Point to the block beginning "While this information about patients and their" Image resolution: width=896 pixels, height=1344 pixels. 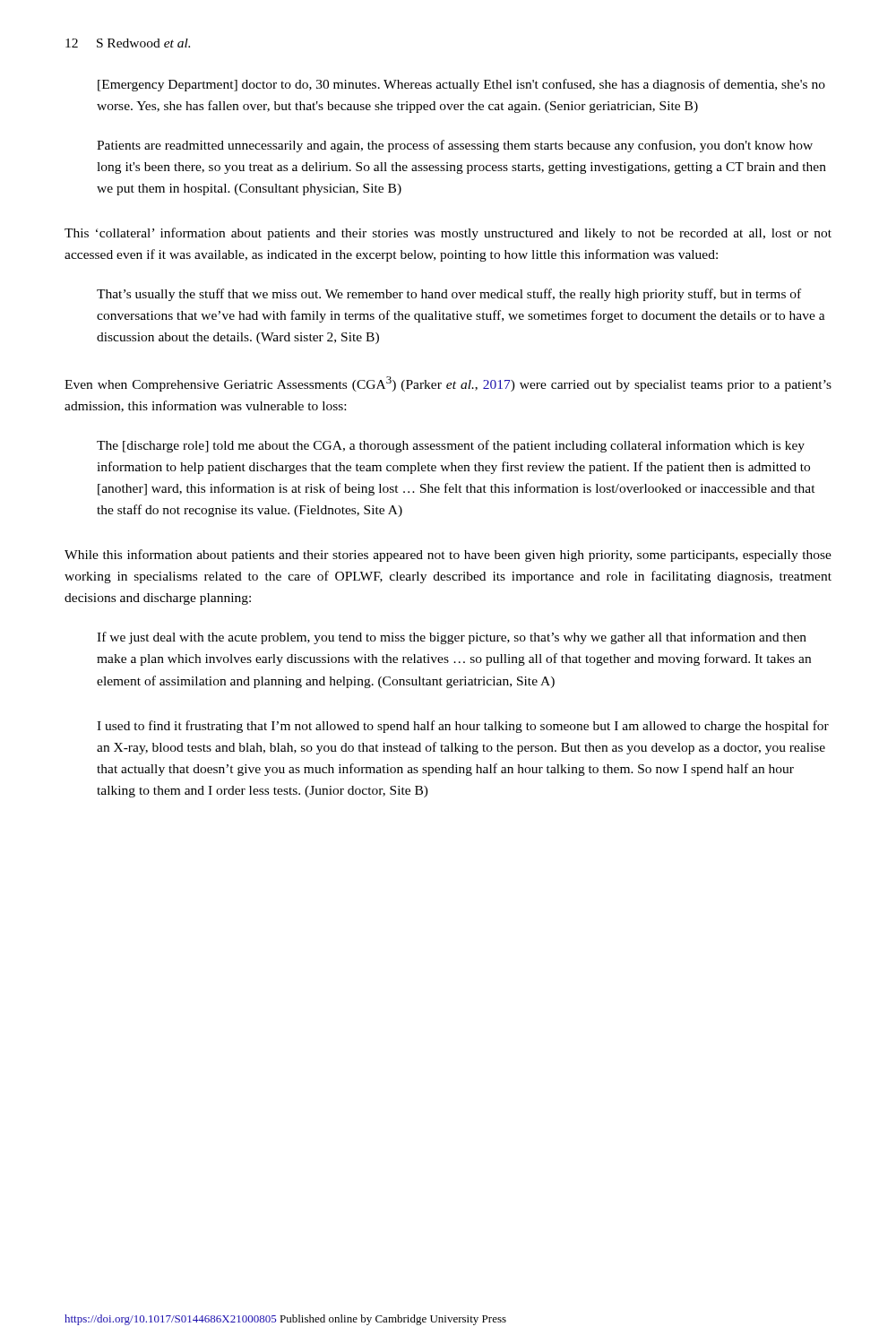[x=448, y=576]
